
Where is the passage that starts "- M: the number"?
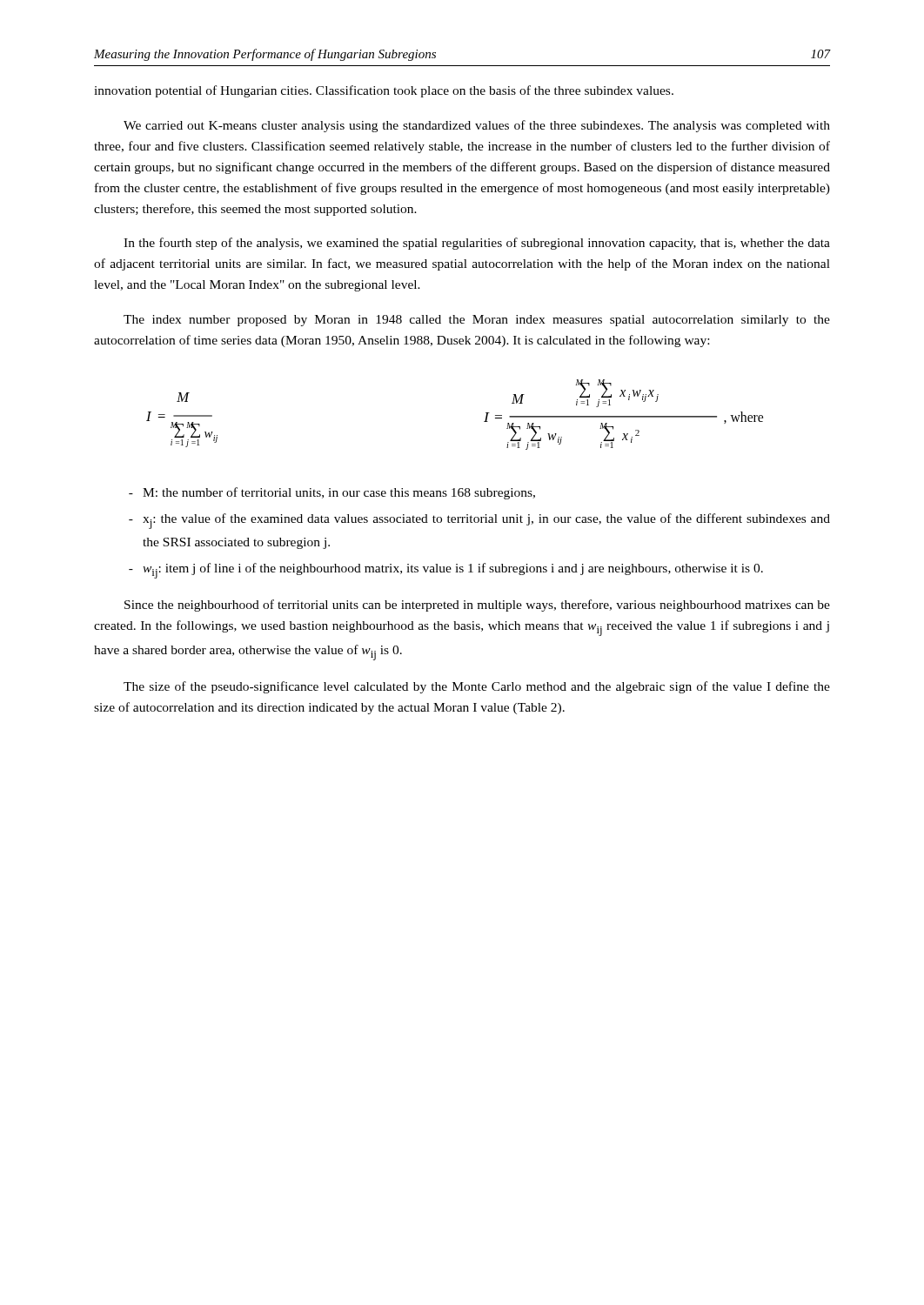pos(462,531)
